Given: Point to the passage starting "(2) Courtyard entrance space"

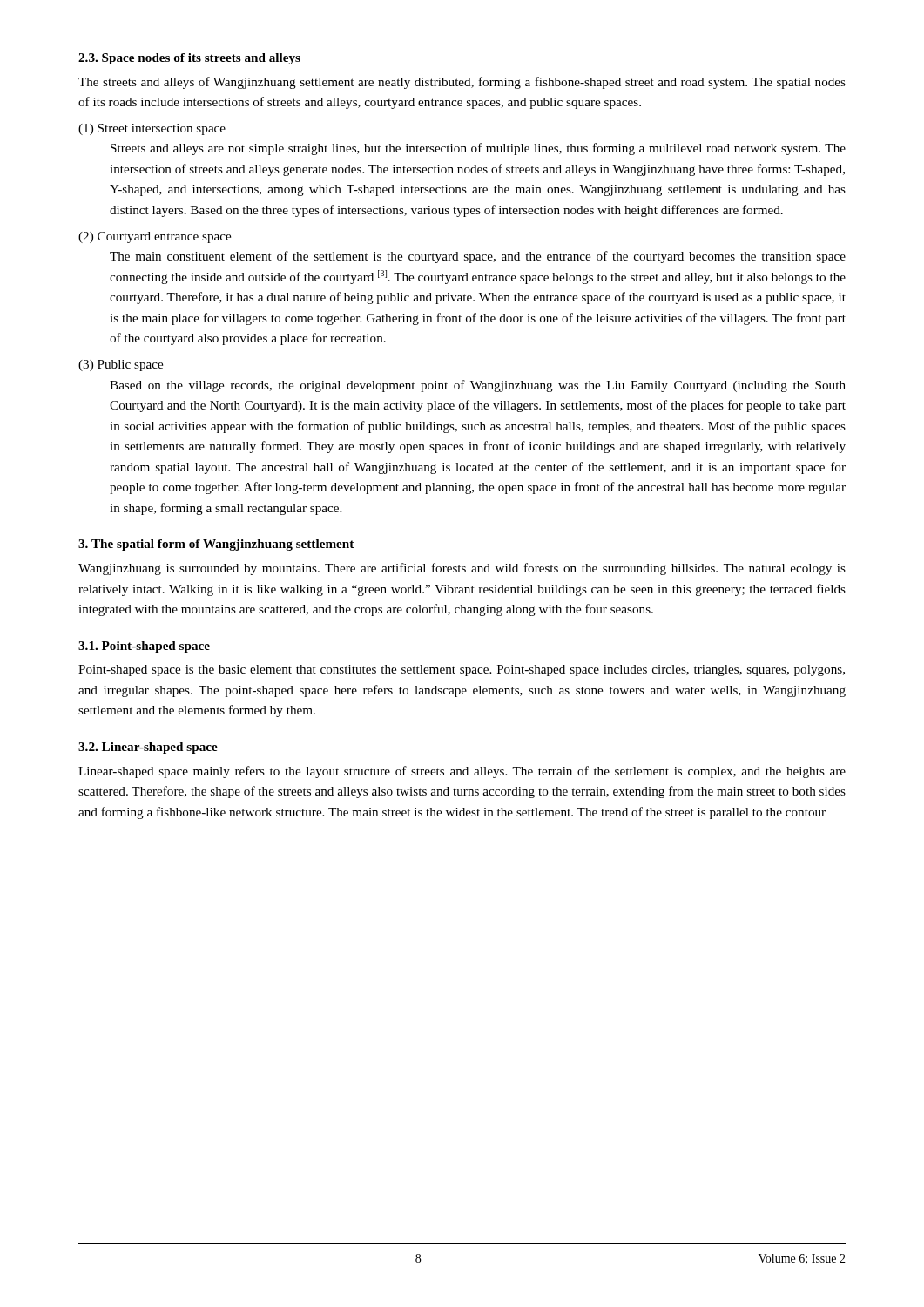Looking at the screenshot, I should click(155, 235).
